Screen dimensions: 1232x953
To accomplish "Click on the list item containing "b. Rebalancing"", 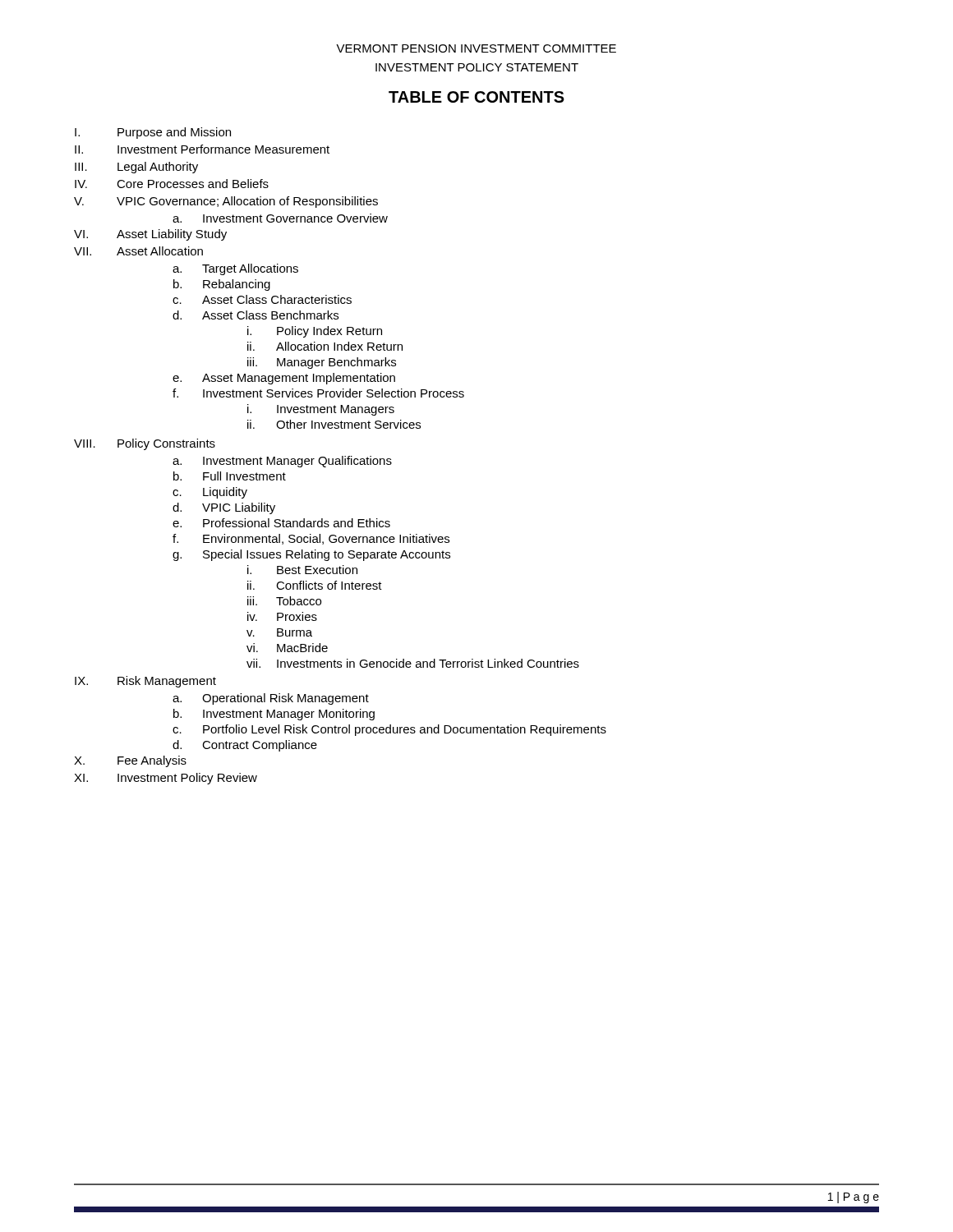I will (222, 284).
